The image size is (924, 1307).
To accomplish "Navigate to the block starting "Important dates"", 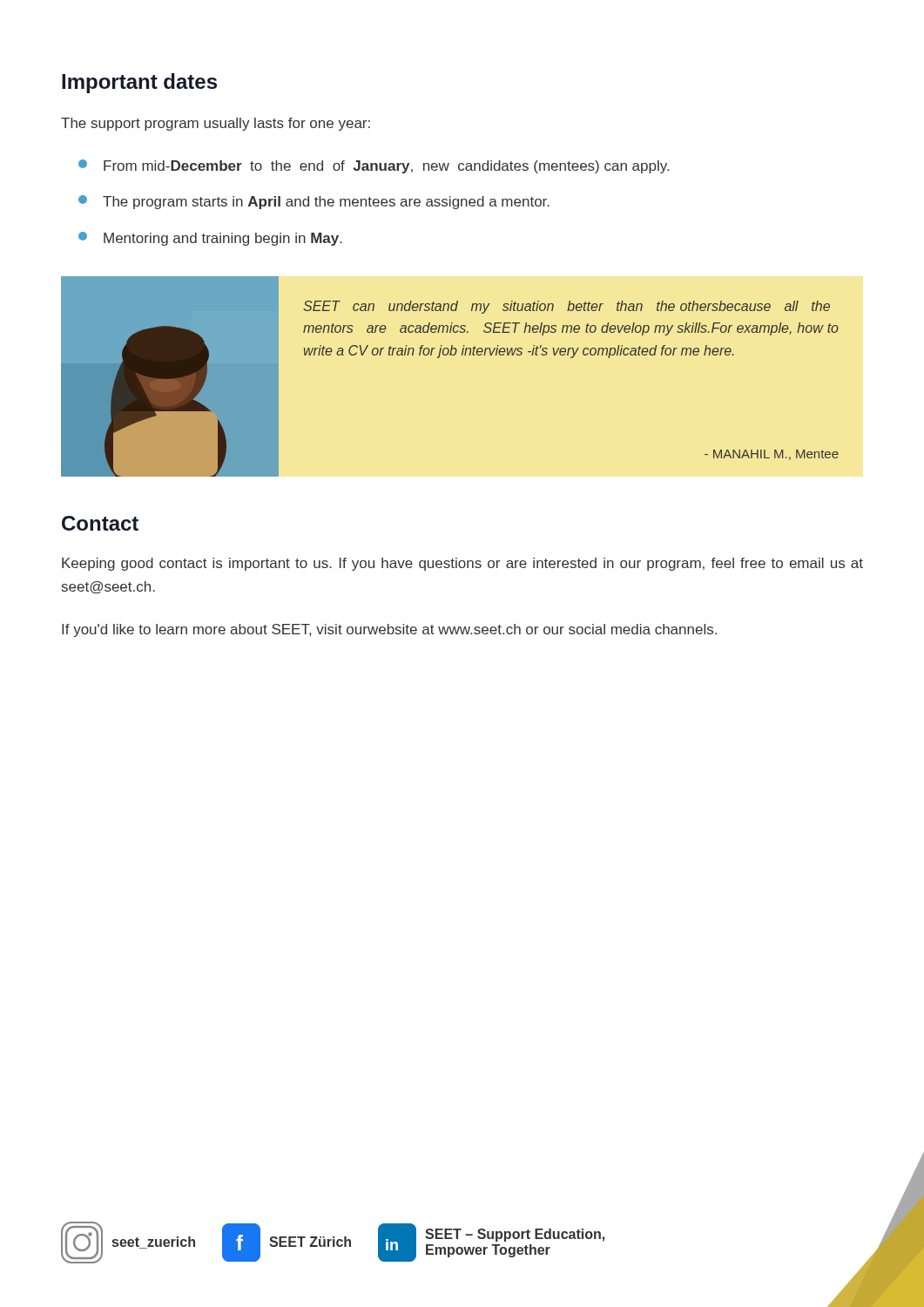I will click(x=139, y=83).
